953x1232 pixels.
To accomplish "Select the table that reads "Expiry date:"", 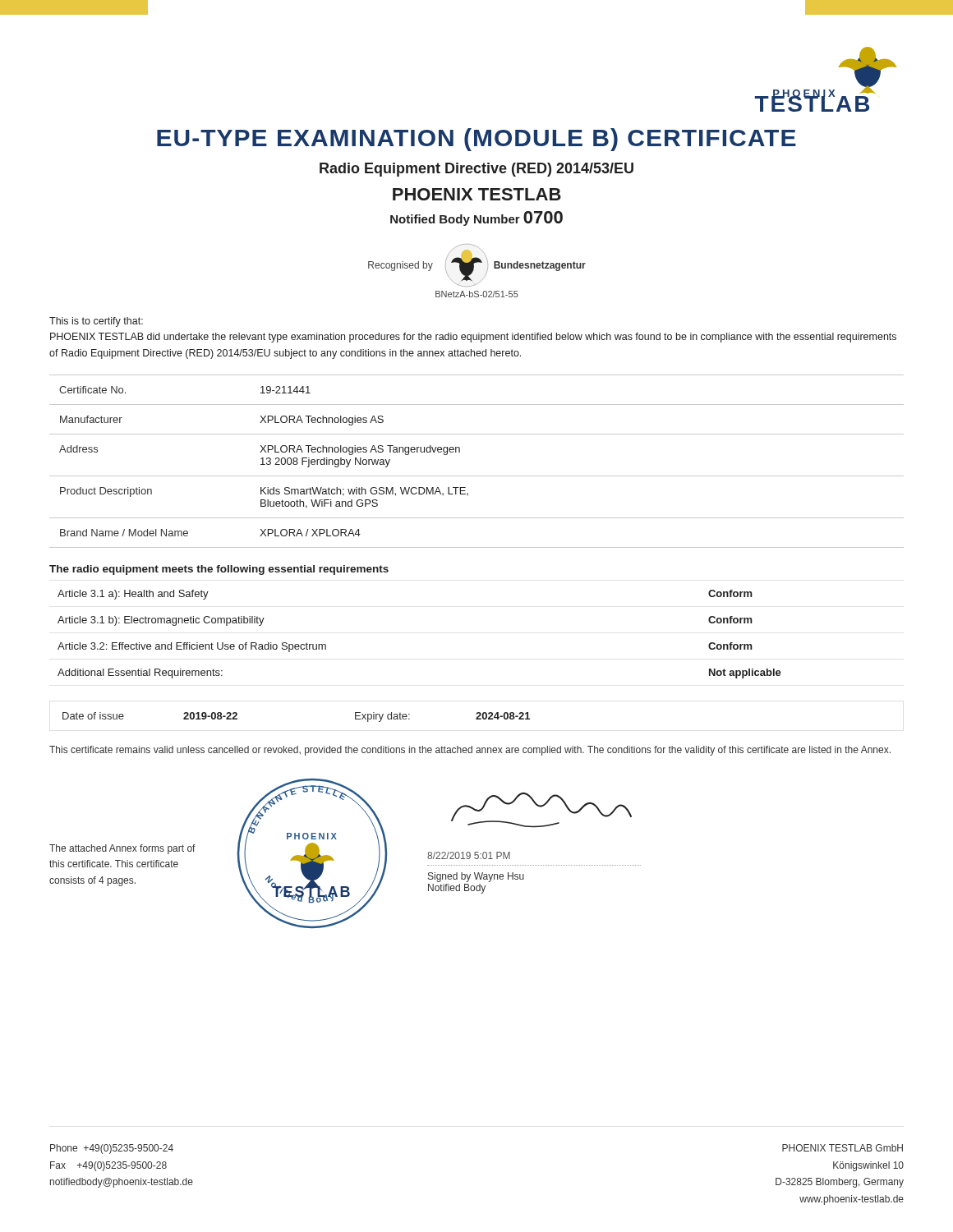I will pos(476,716).
